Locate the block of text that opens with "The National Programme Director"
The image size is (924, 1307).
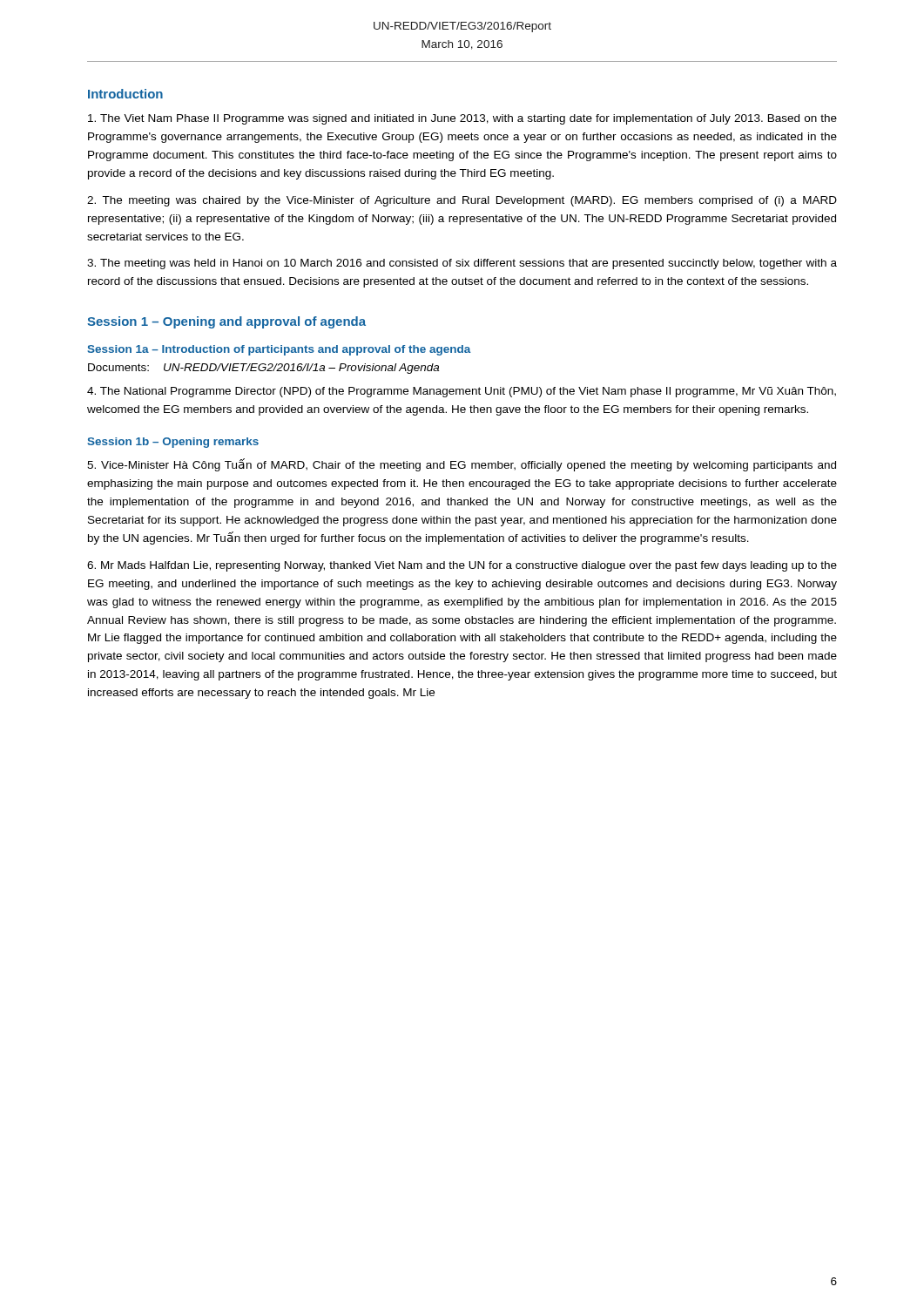click(462, 400)
